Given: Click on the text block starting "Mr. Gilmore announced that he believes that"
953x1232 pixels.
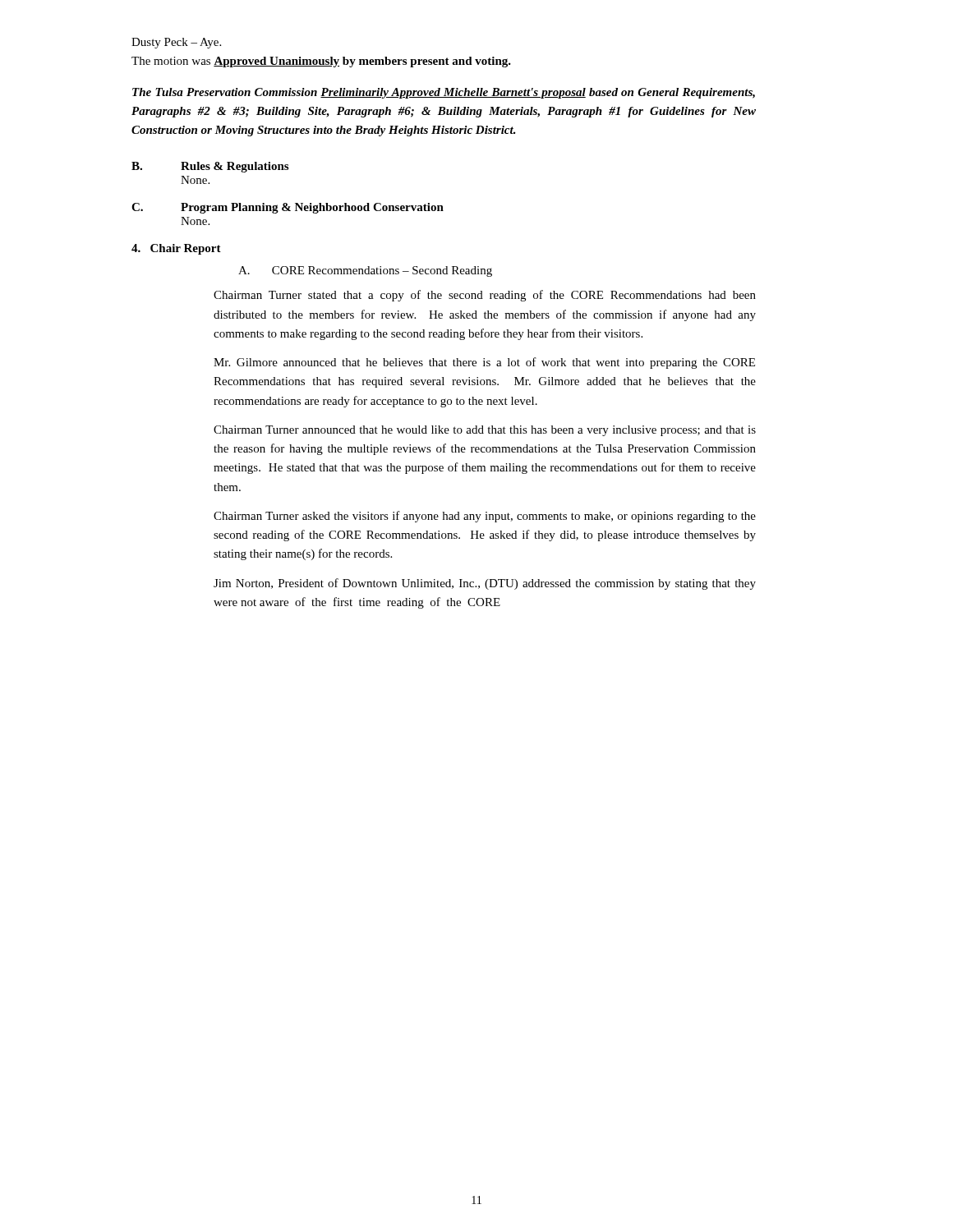Looking at the screenshot, I should tap(485, 381).
